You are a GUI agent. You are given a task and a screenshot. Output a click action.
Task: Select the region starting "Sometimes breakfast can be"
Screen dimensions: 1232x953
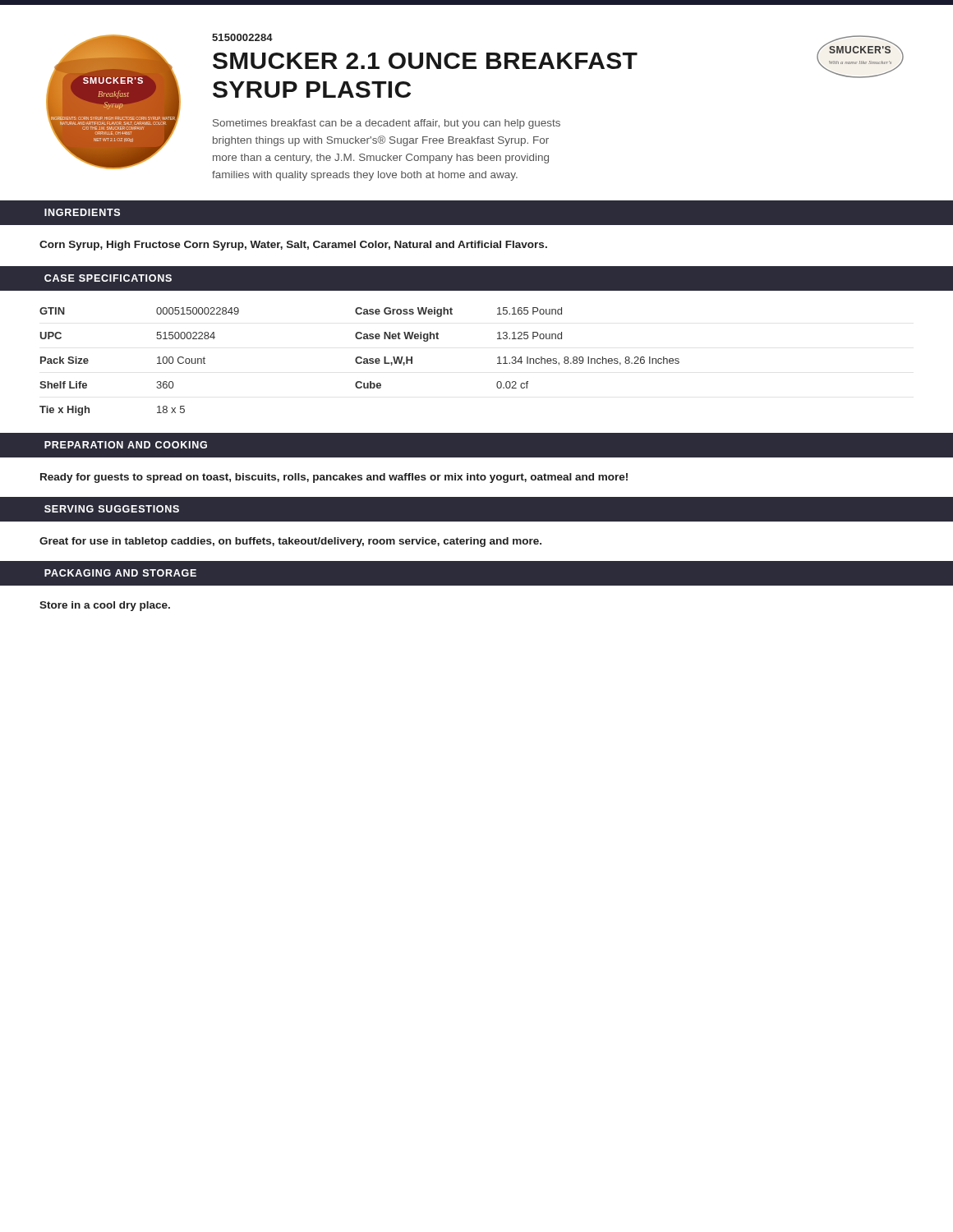(x=386, y=149)
